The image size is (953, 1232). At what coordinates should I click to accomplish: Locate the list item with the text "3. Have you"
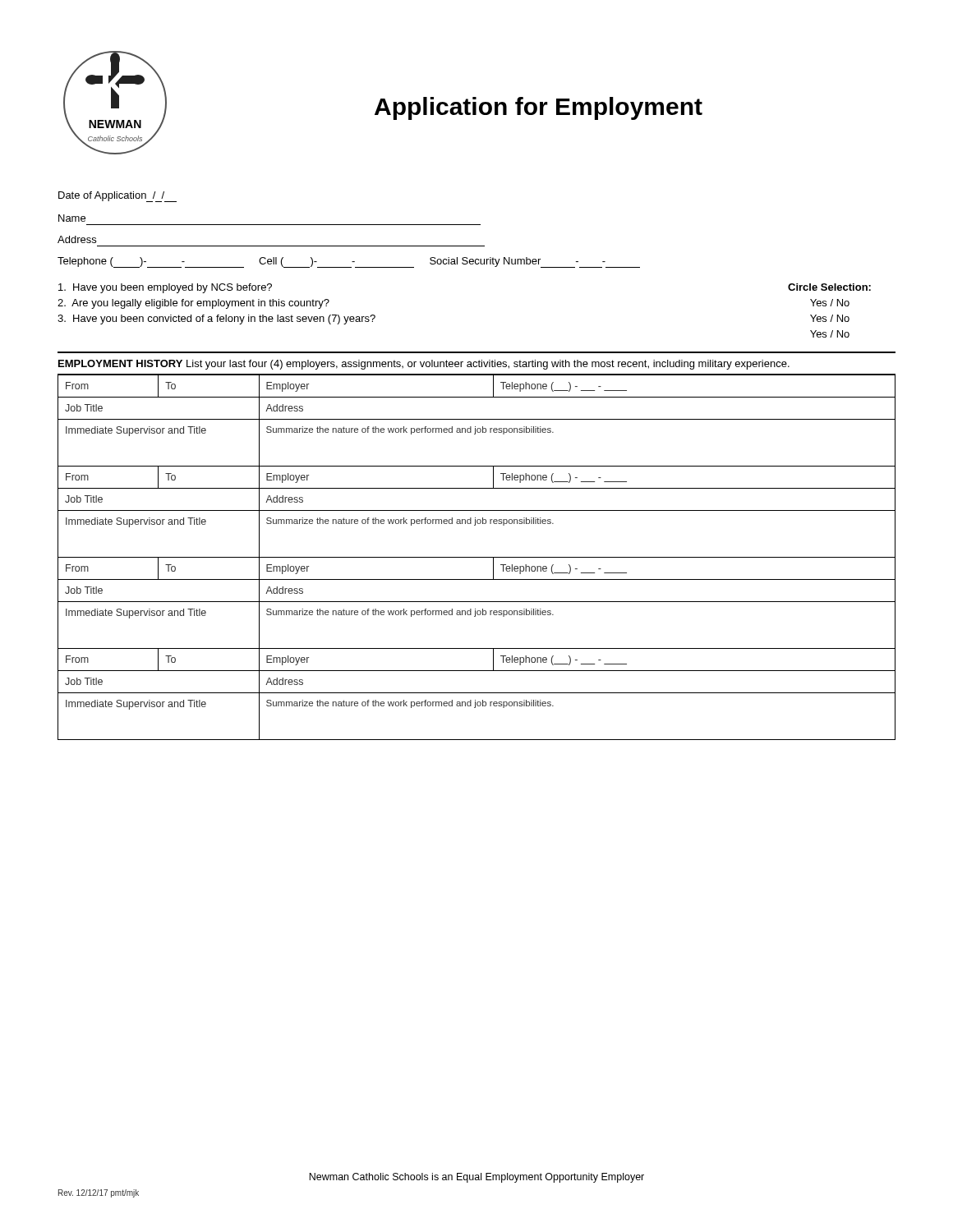click(217, 318)
